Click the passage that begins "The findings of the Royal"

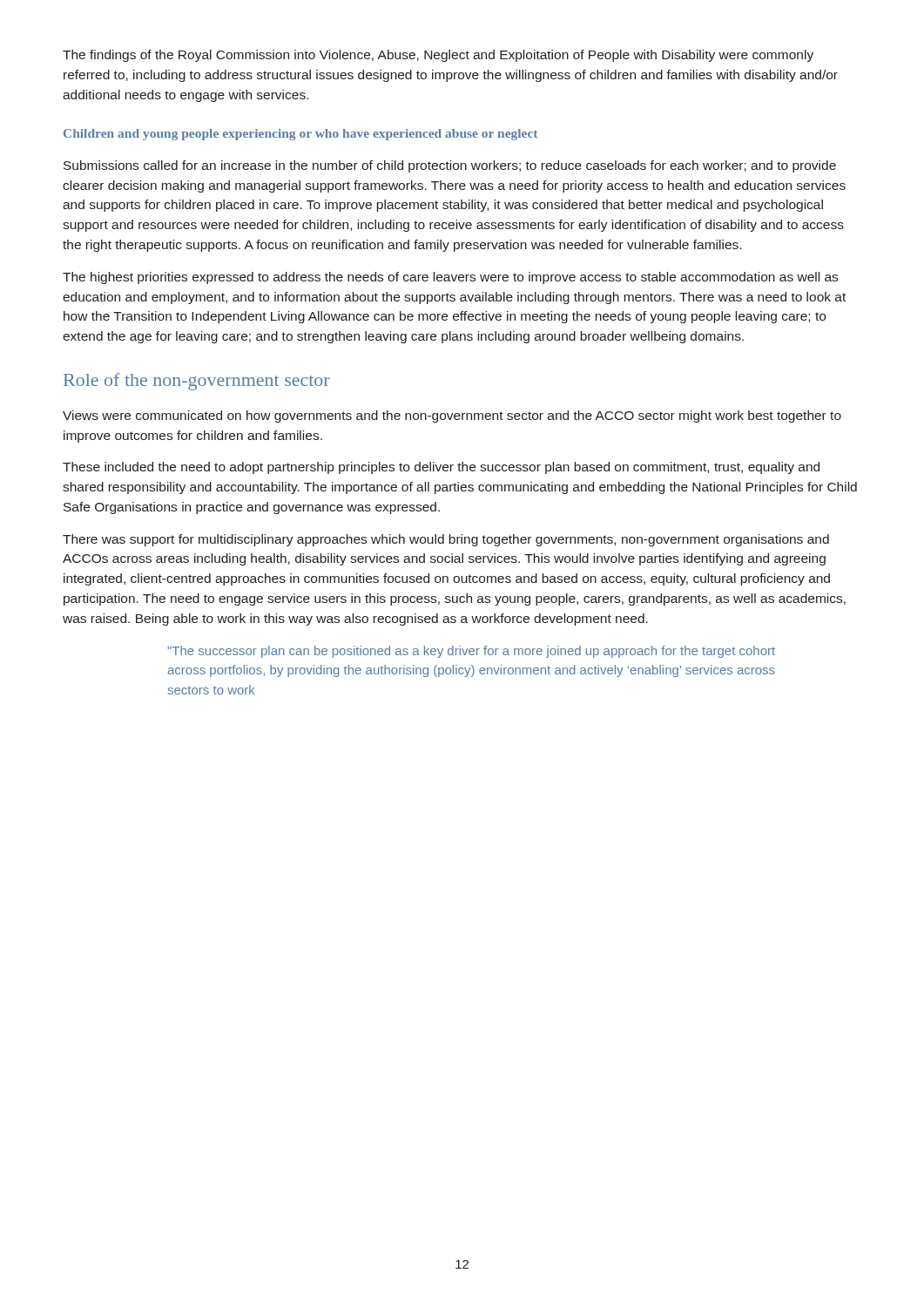tap(450, 74)
